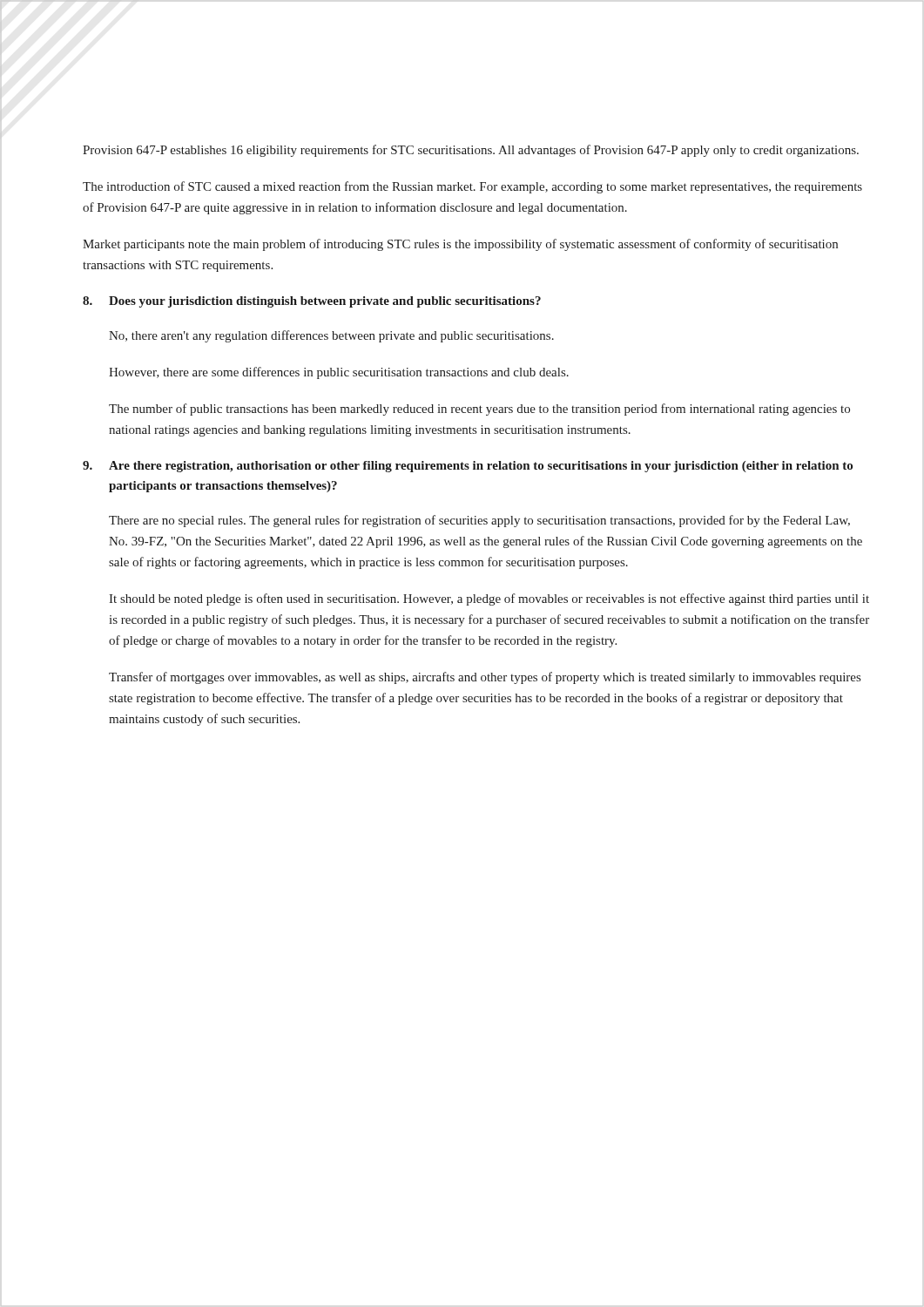This screenshot has width=924, height=1307.
Task: Select the block starting "Provision 647-P establishes"
Action: tap(471, 150)
